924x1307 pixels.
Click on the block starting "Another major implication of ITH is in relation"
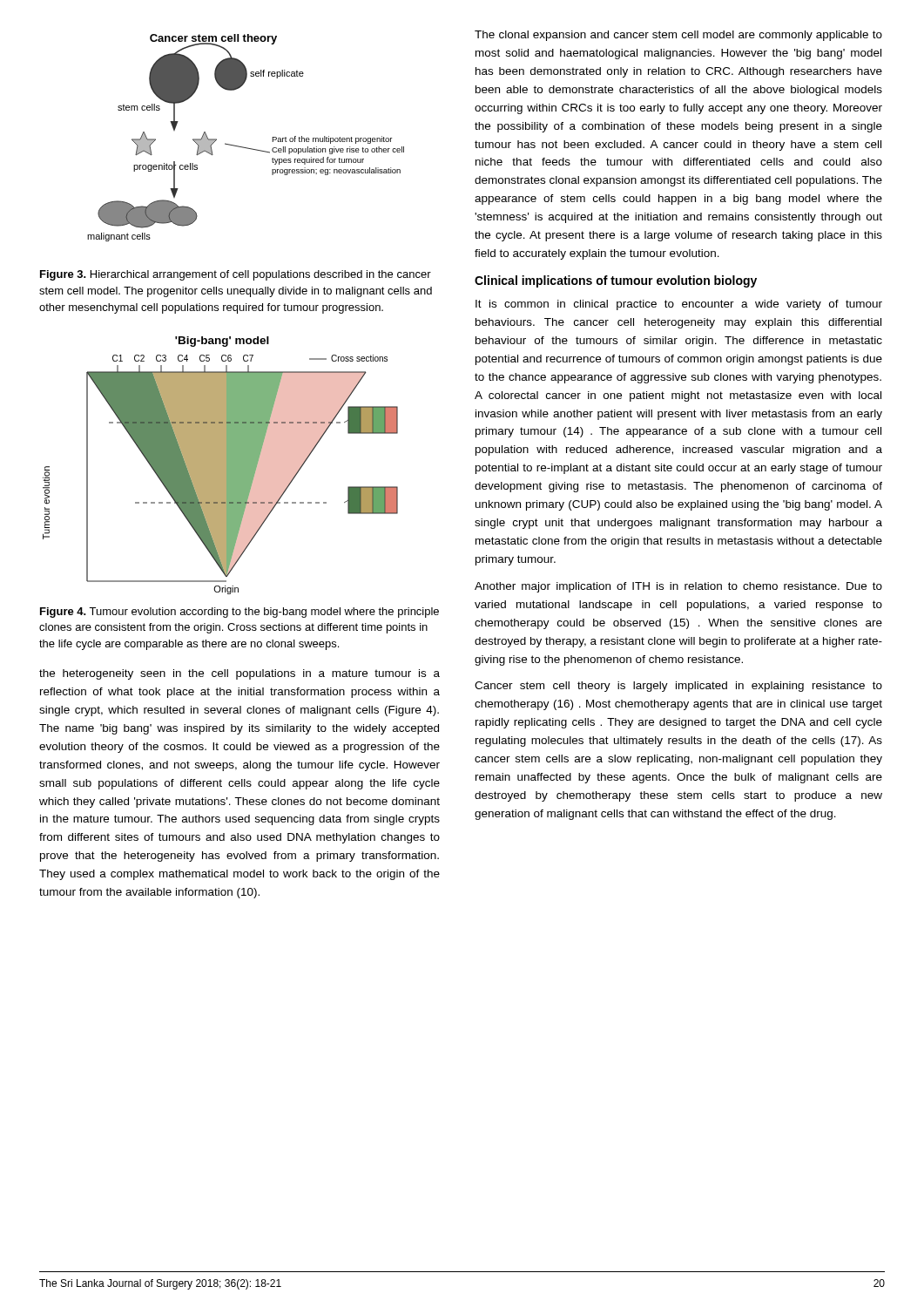(678, 622)
